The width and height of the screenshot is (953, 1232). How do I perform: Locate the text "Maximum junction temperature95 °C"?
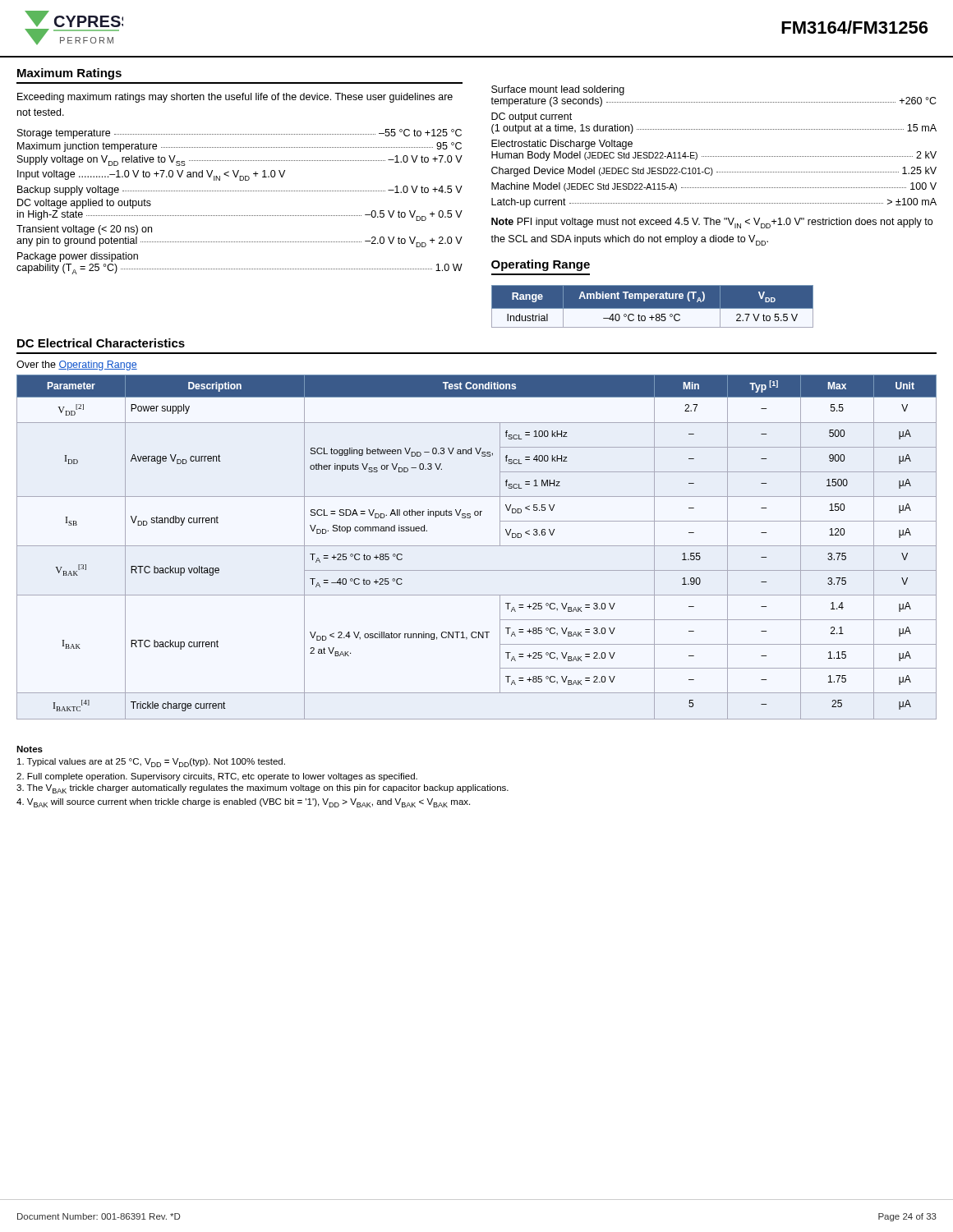coord(239,146)
